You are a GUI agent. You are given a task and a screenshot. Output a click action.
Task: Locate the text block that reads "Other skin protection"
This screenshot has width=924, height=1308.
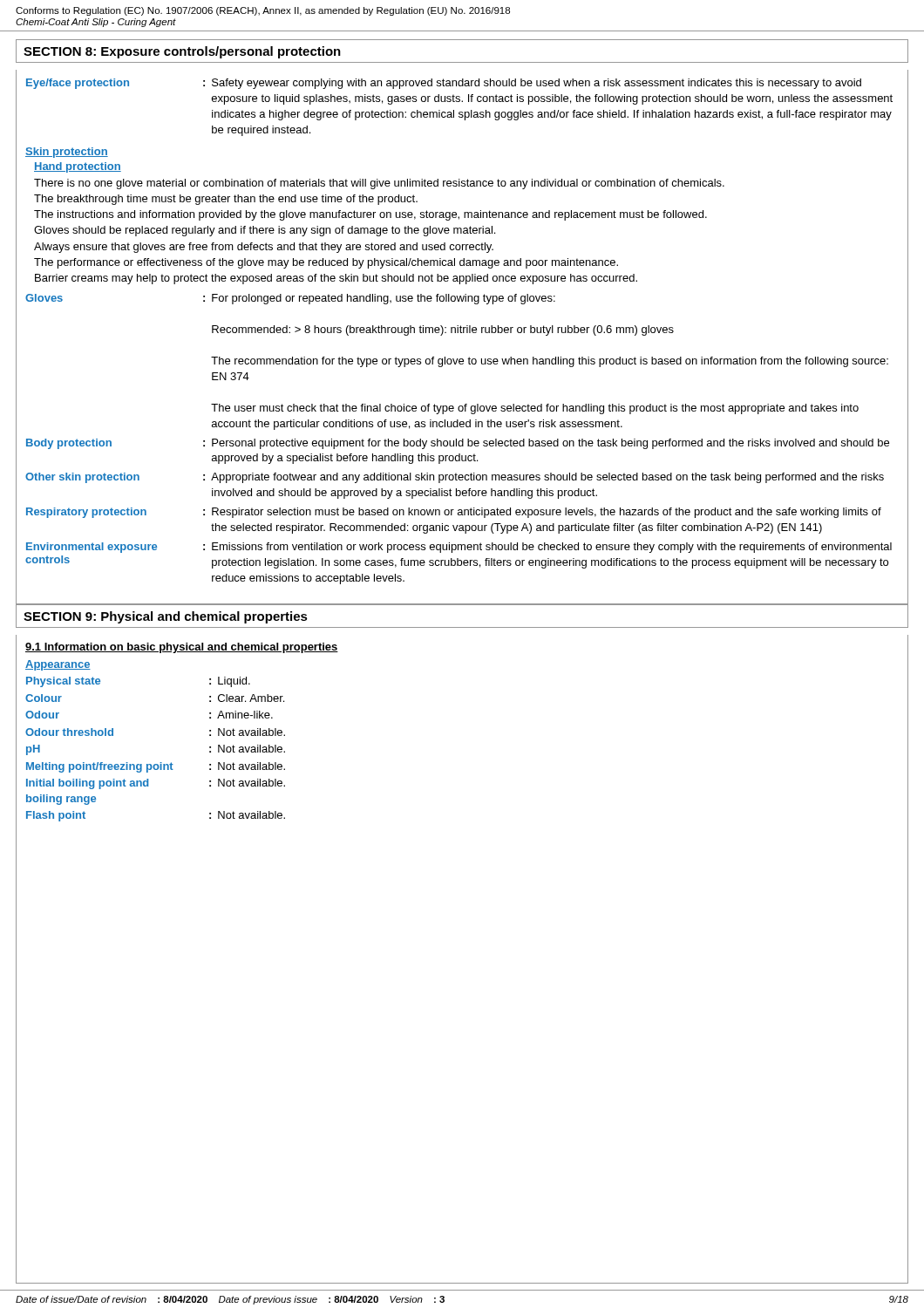[462, 485]
